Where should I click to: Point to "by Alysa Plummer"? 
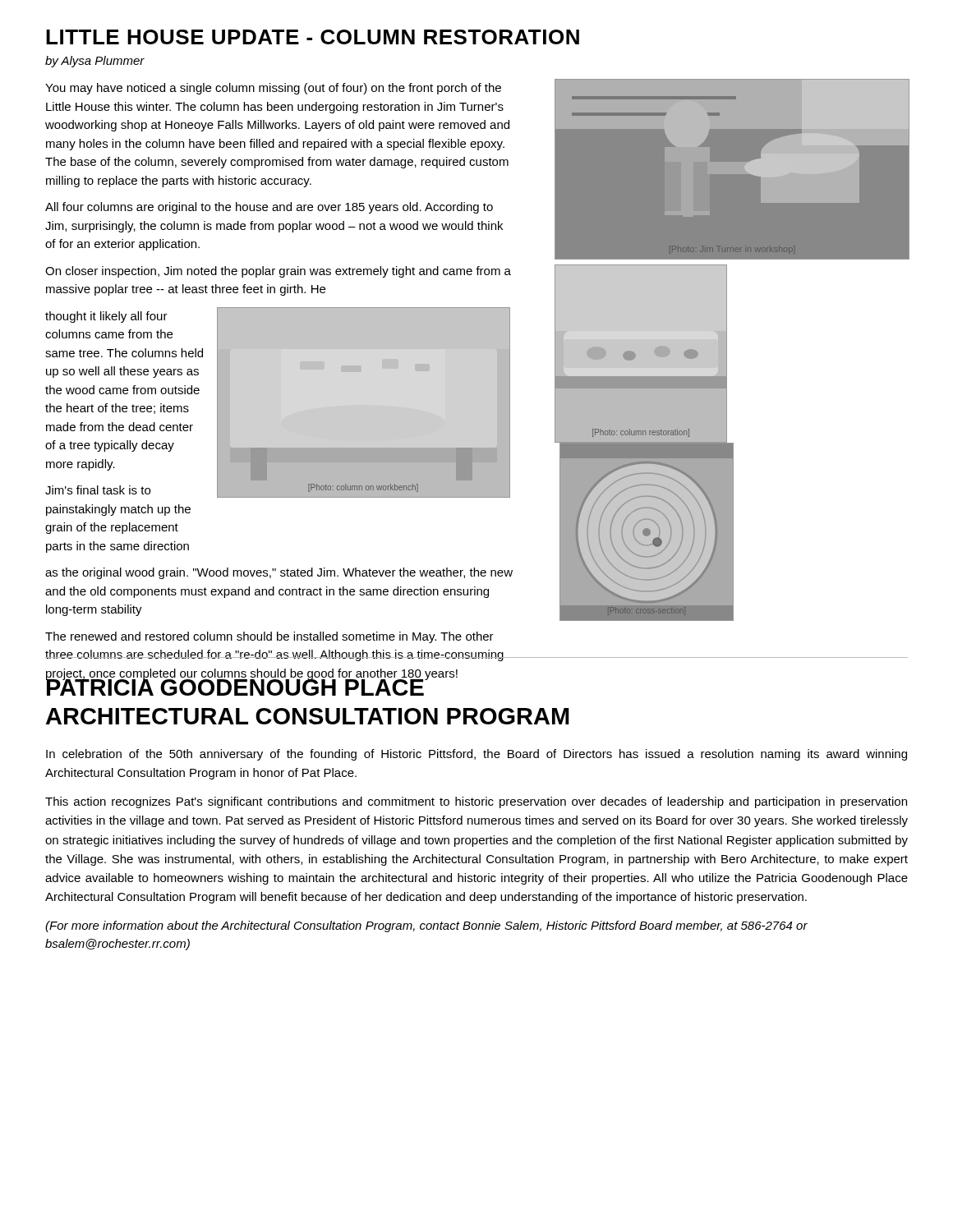tap(95, 62)
